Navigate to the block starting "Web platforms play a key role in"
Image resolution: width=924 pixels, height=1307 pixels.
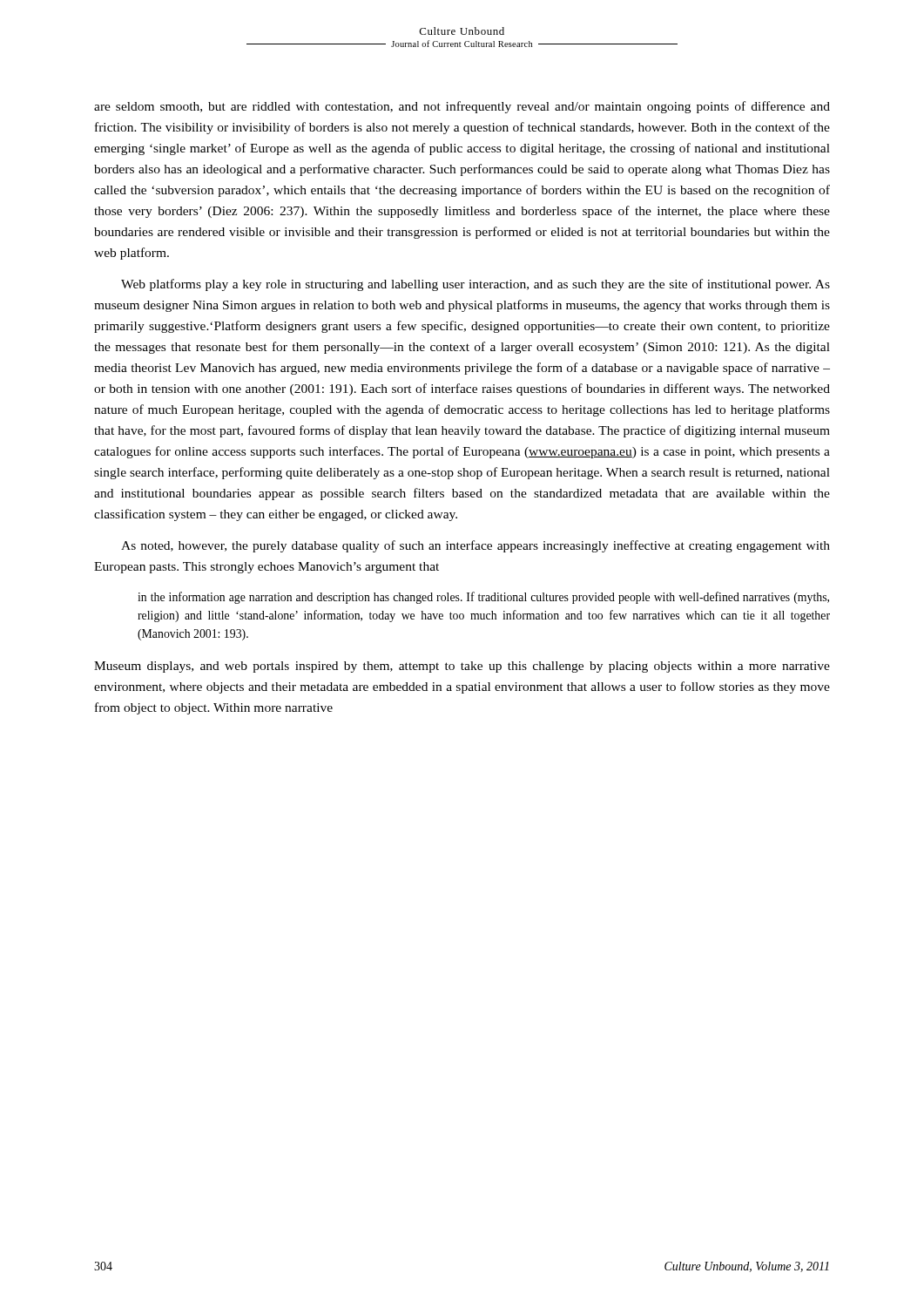coord(462,399)
